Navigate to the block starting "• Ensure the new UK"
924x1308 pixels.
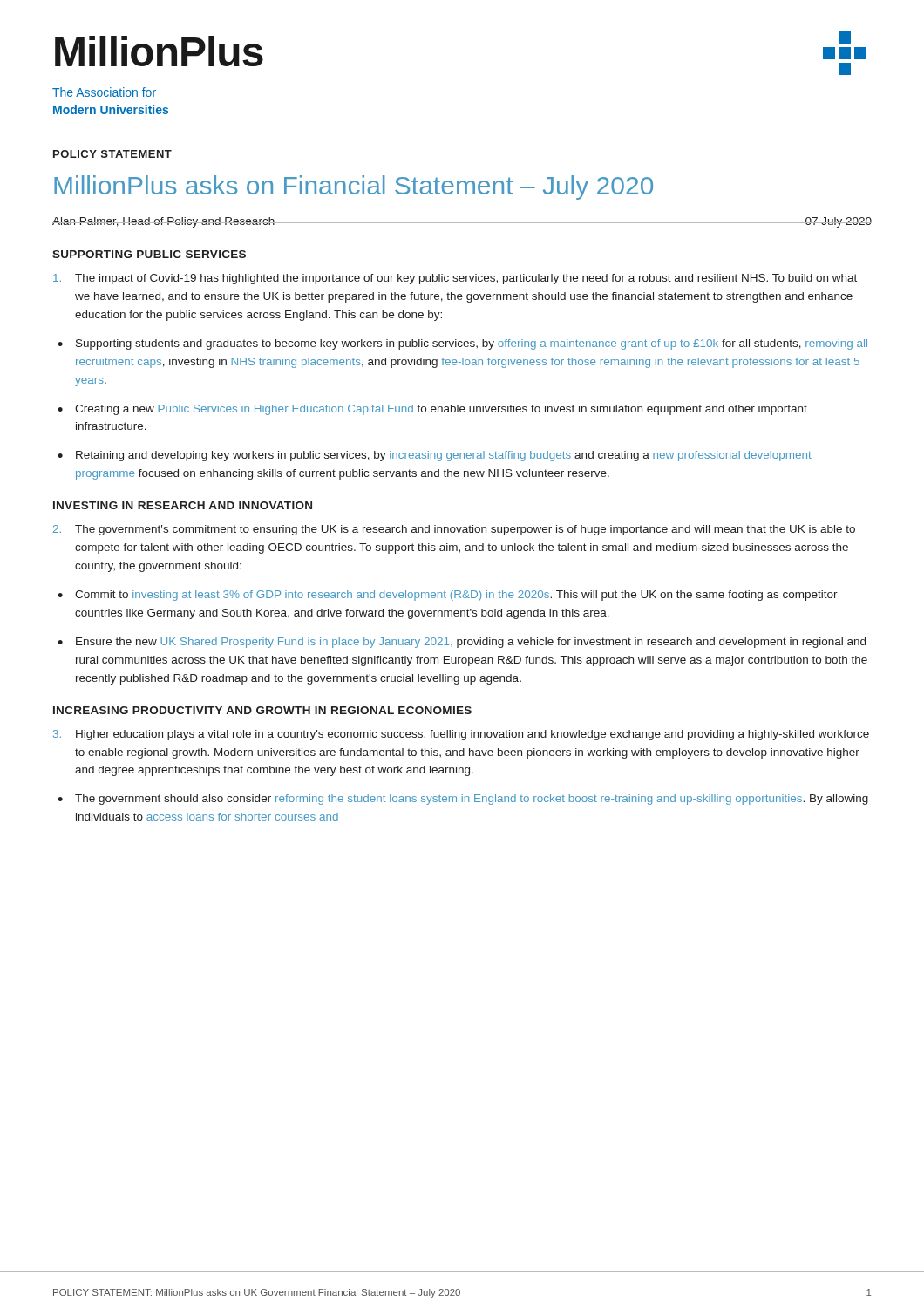(465, 660)
